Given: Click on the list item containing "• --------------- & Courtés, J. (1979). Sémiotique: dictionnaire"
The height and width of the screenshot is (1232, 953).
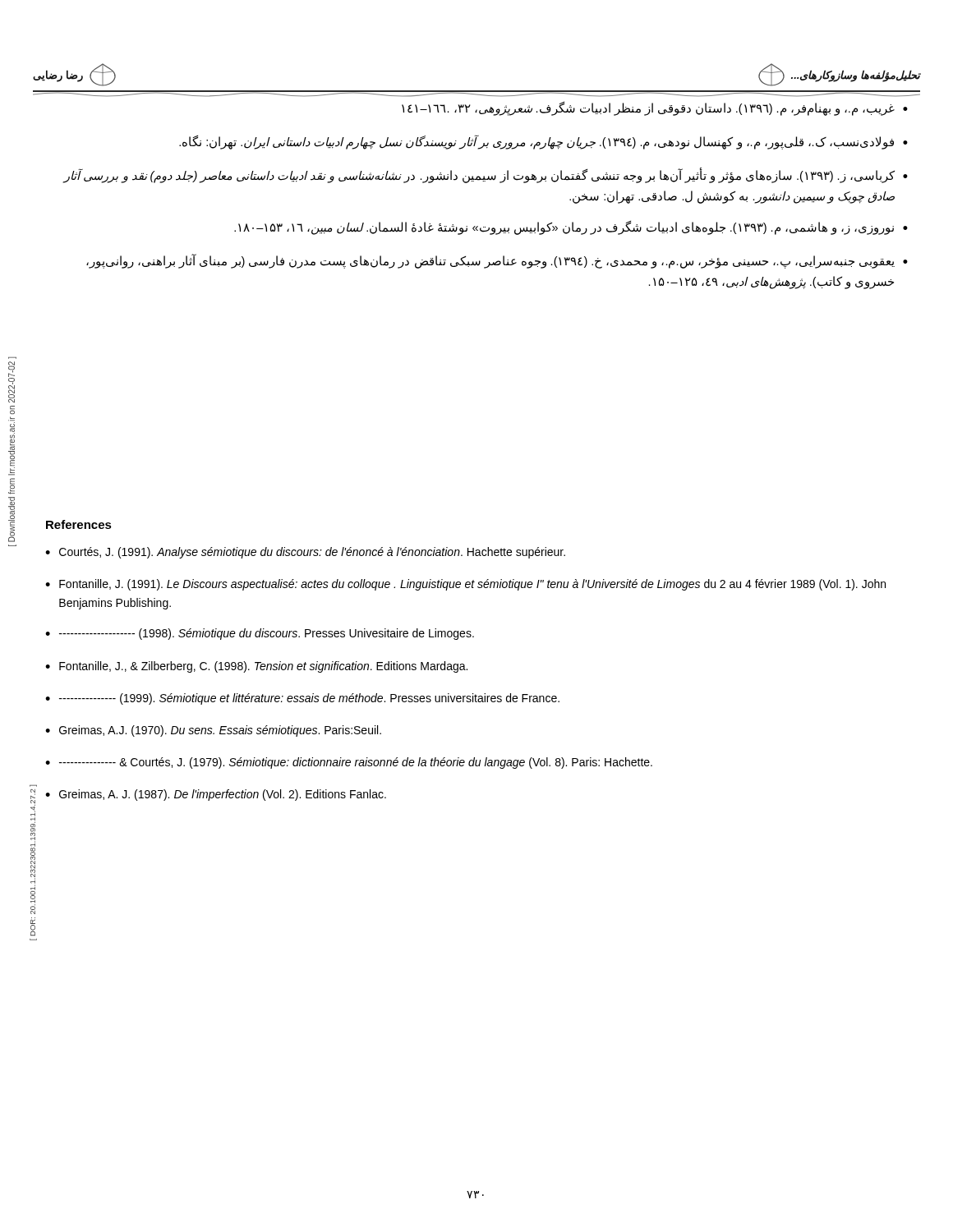Looking at the screenshot, I should [x=476, y=764].
